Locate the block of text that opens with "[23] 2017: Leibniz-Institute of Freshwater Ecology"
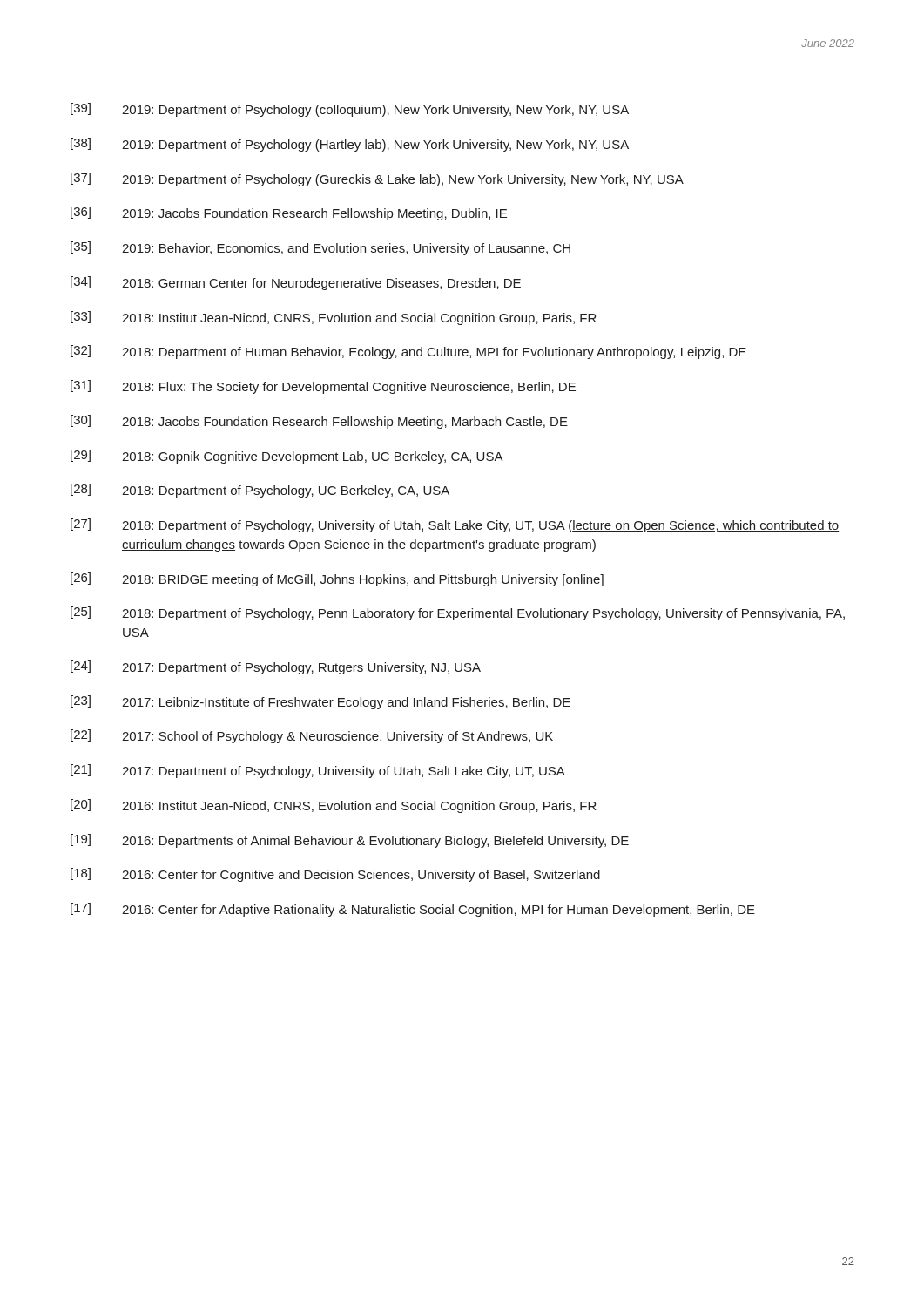924x1307 pixels. coord(462,702)
